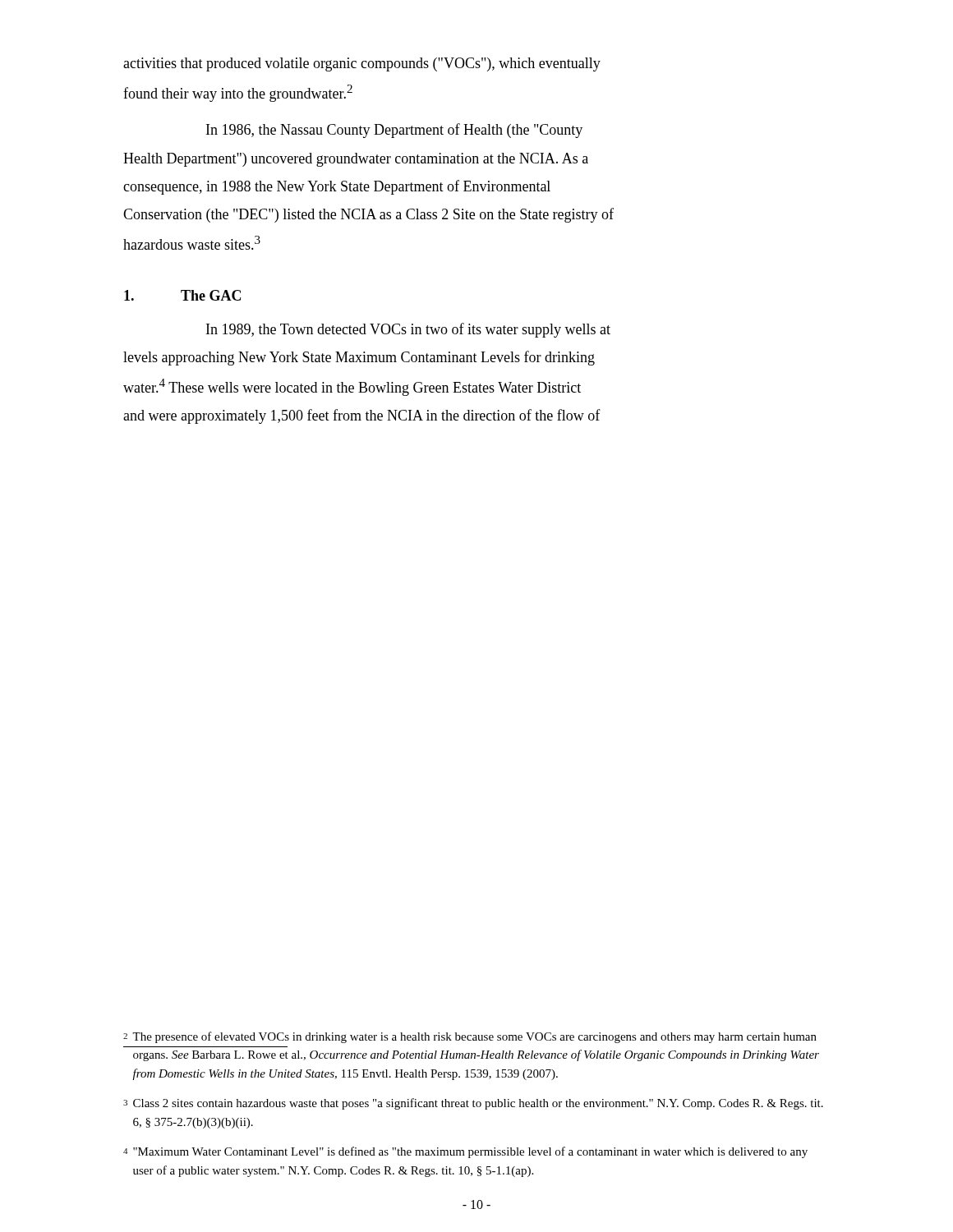The width and height of the screenshot is (953, 1232).
Task: Navigate to the block starting "3 Class 2"
Action: 476,1112
